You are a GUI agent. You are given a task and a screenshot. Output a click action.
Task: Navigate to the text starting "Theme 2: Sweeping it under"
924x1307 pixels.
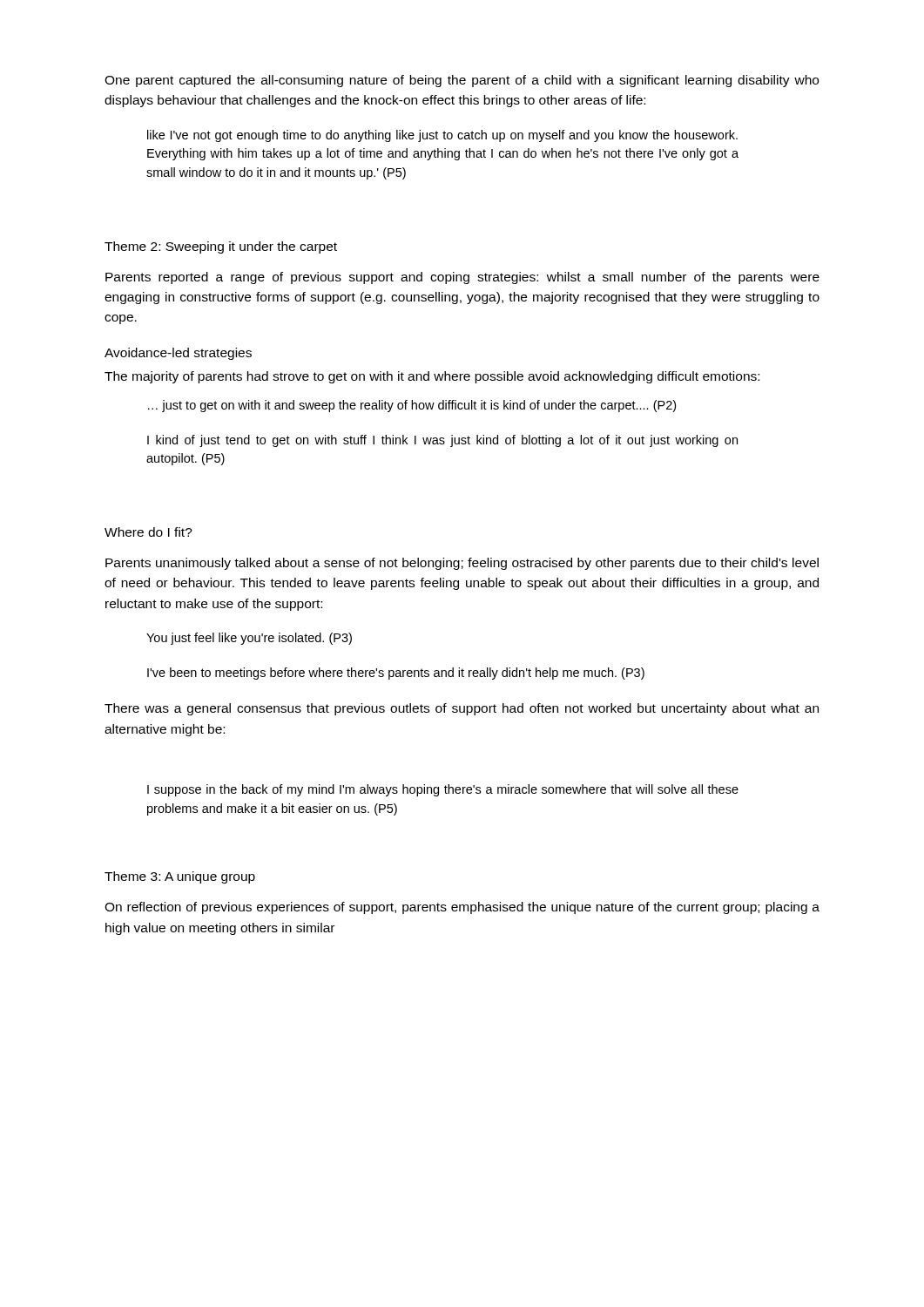click(221, 246)
